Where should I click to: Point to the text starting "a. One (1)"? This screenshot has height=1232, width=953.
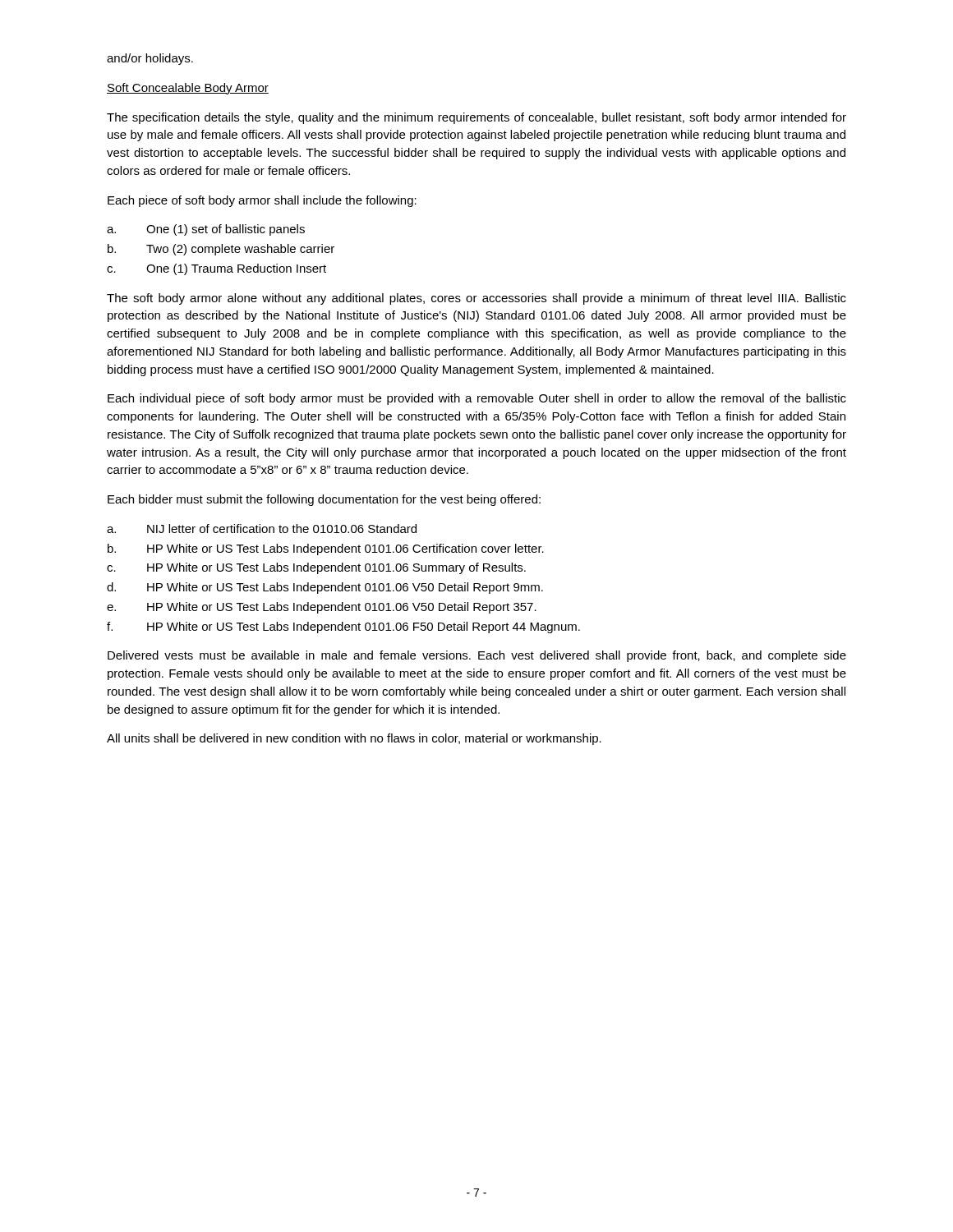206,230
